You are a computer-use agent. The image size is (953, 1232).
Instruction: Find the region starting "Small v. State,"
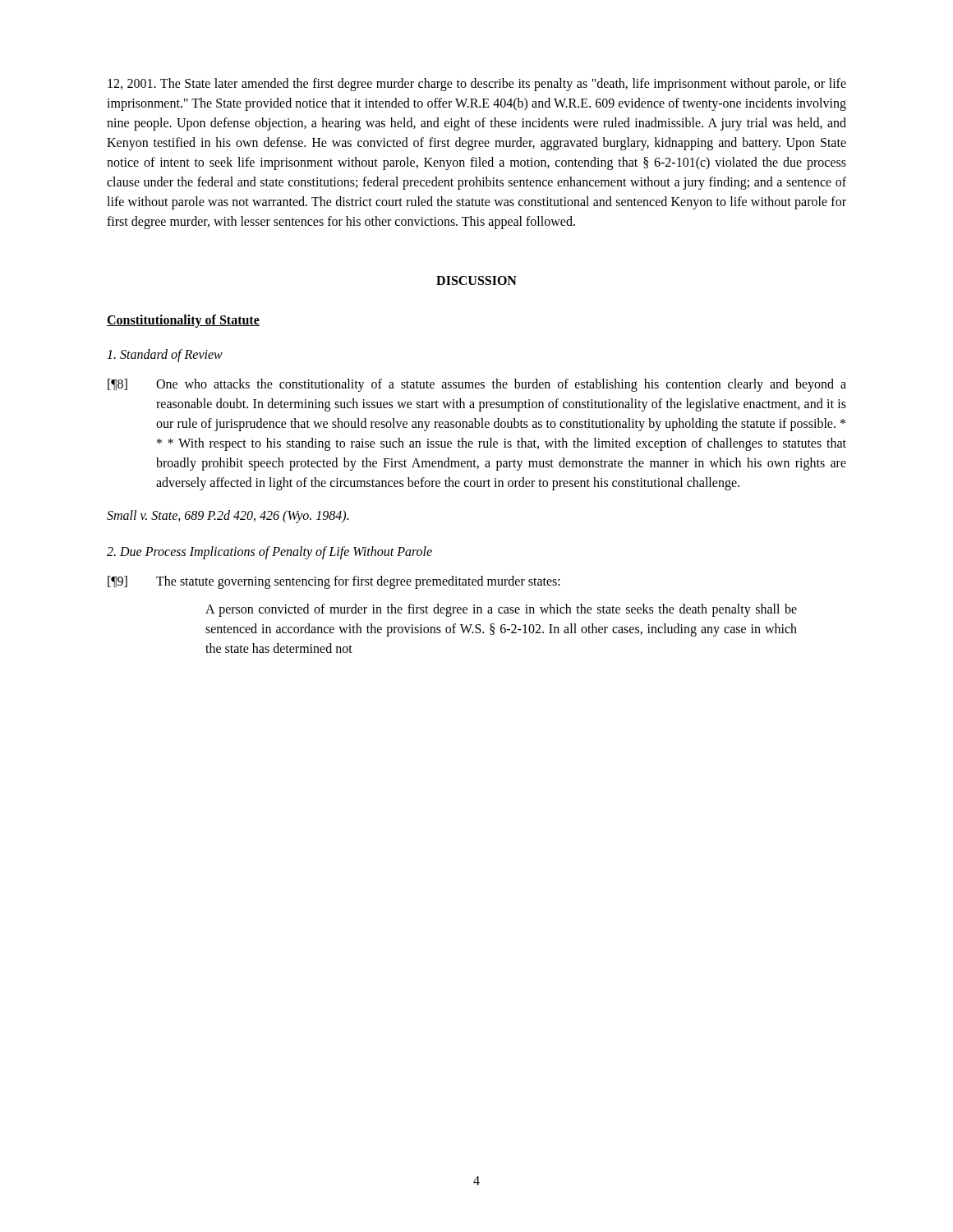click(x=228, y=515)
